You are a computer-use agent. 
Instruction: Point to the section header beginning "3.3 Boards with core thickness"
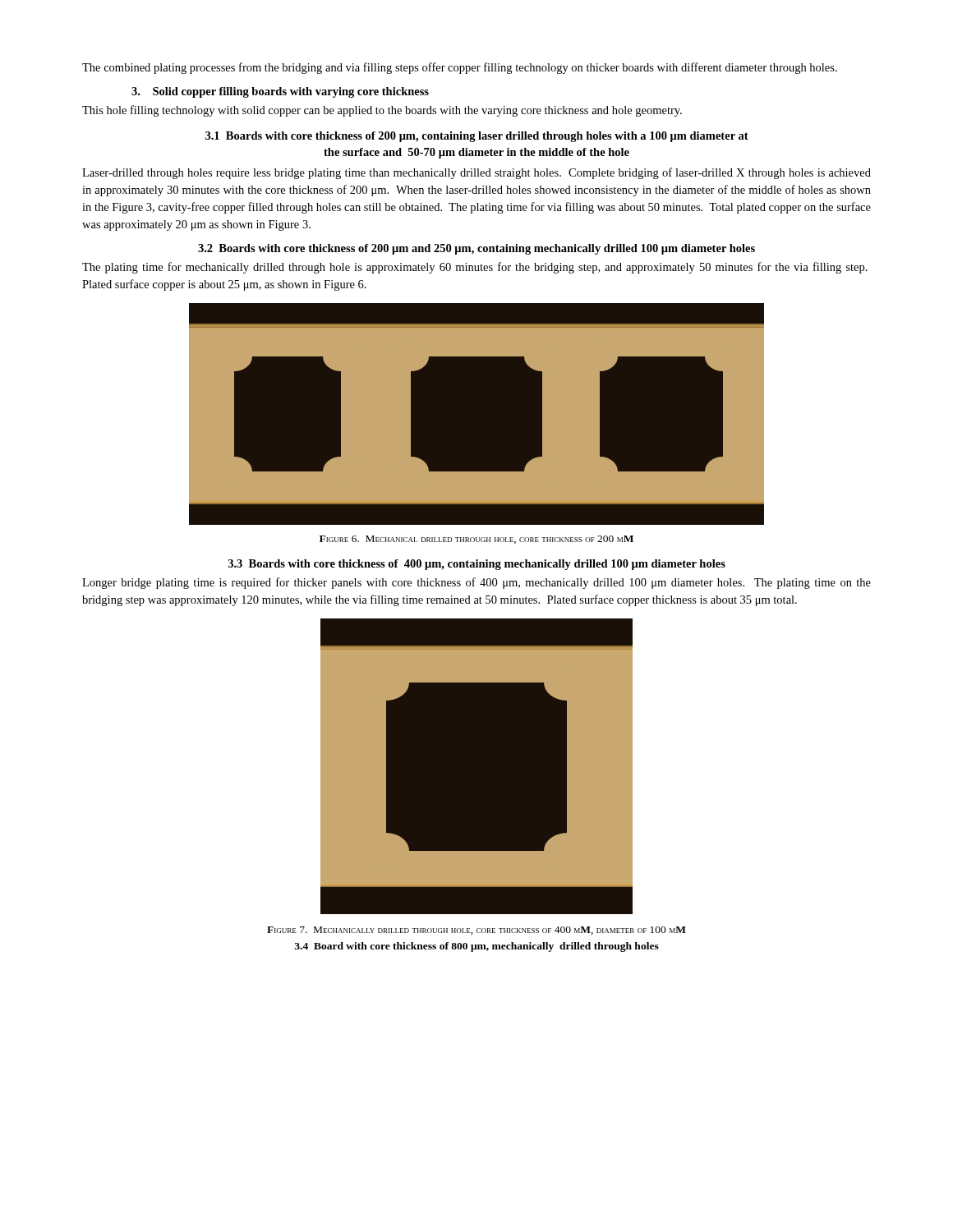(476, 563)
